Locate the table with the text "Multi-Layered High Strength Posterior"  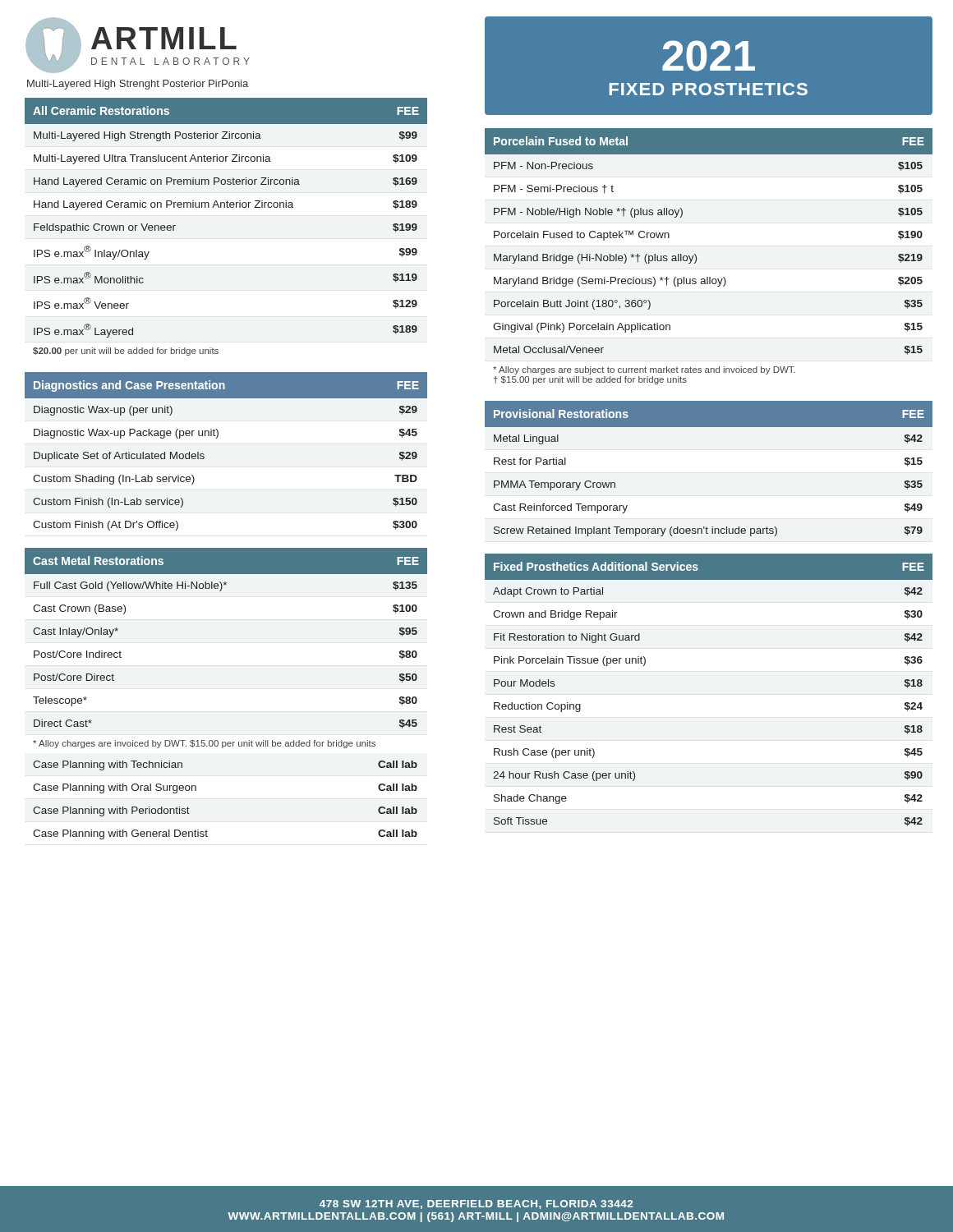tap(226, 229)
